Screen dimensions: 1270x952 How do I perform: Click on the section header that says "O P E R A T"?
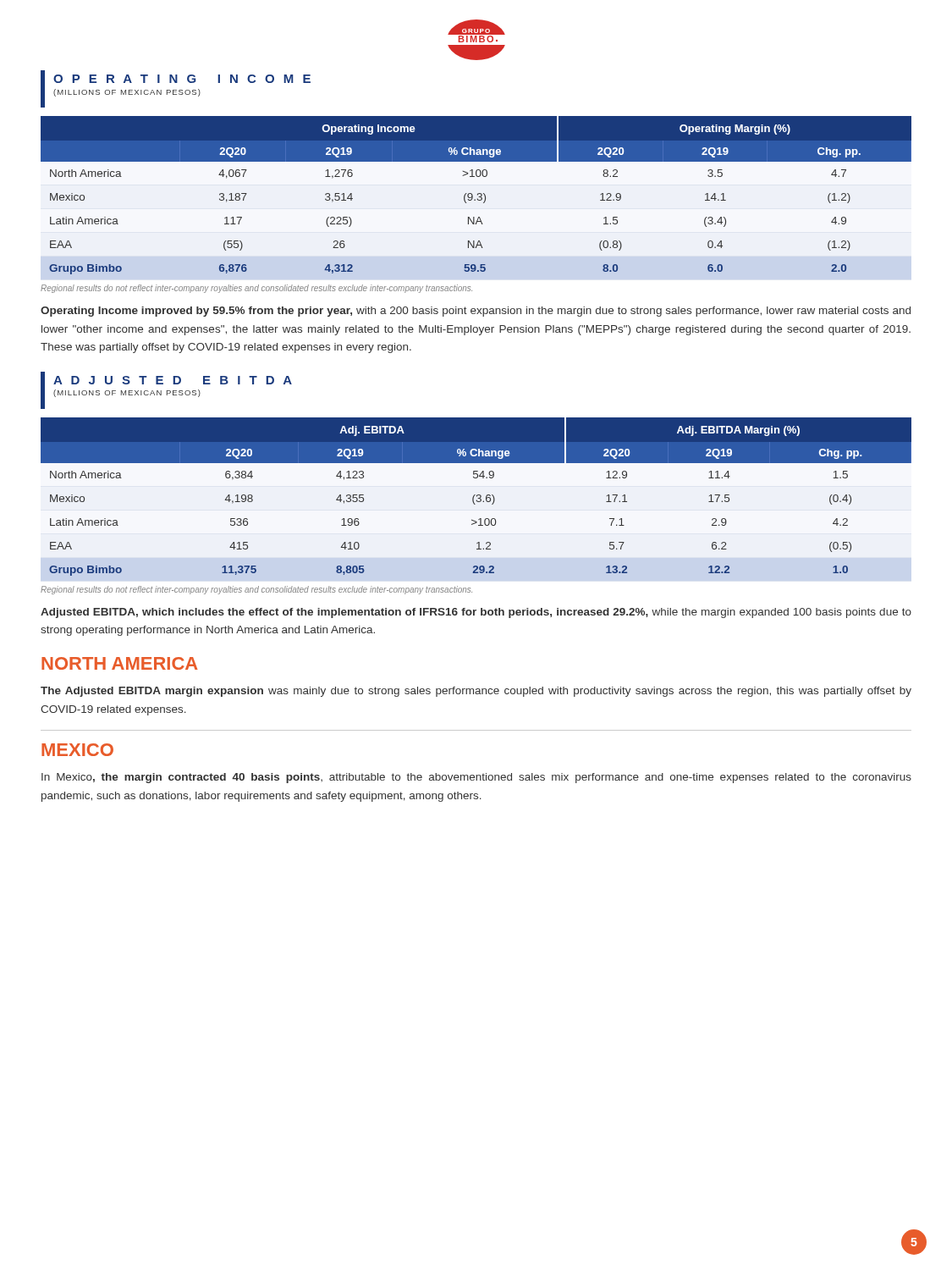click(x=177, y=89)
